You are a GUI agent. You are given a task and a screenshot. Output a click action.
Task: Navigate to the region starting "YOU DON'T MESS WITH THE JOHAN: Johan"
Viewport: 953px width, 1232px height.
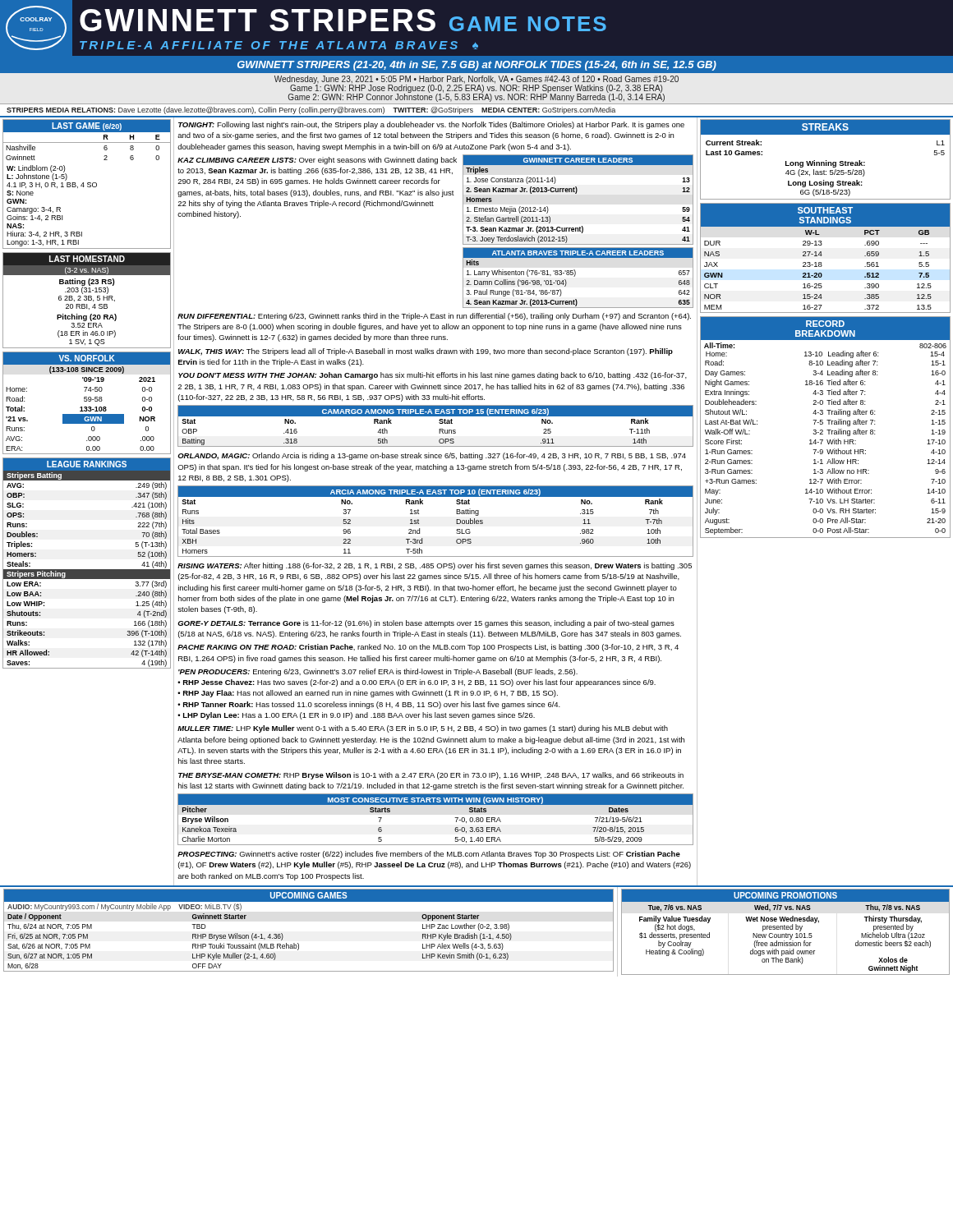point(432,386)
